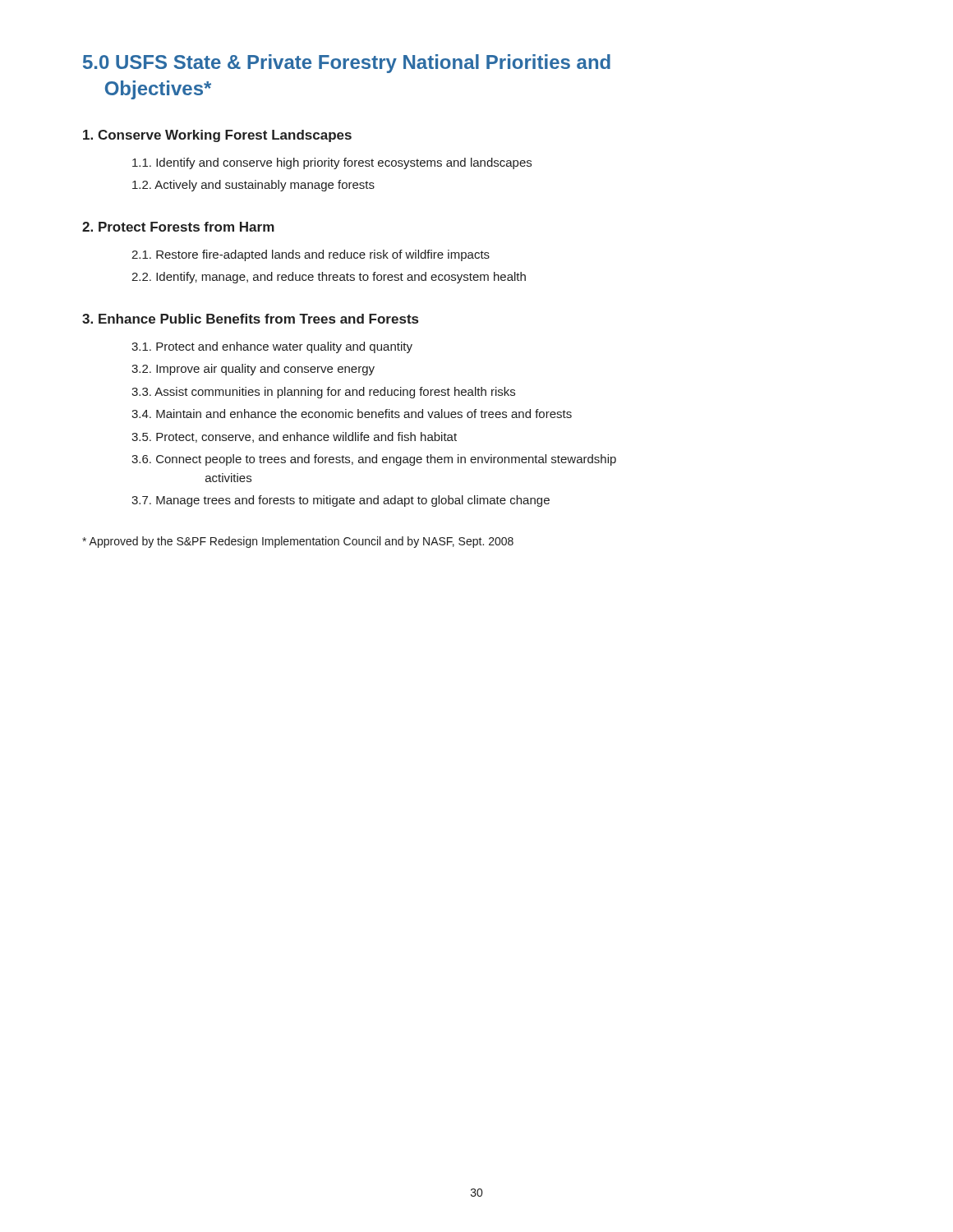The height and width of the screenshot is (1232, 953).
Task: Click the passage that begins "2.1. Restore fire-adapted lands and reduce risk"
Action: [311, 254]
